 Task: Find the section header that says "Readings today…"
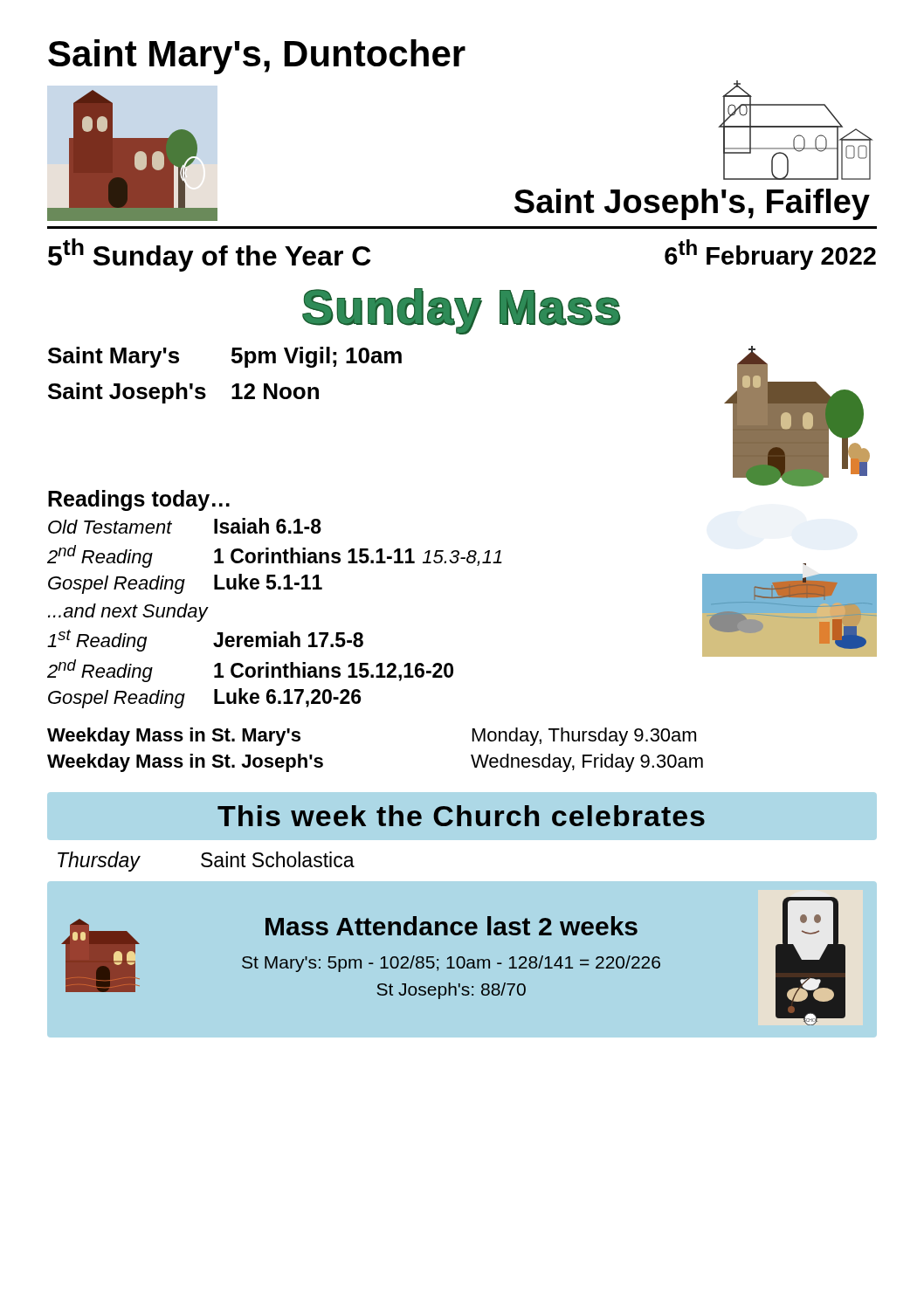139,498
